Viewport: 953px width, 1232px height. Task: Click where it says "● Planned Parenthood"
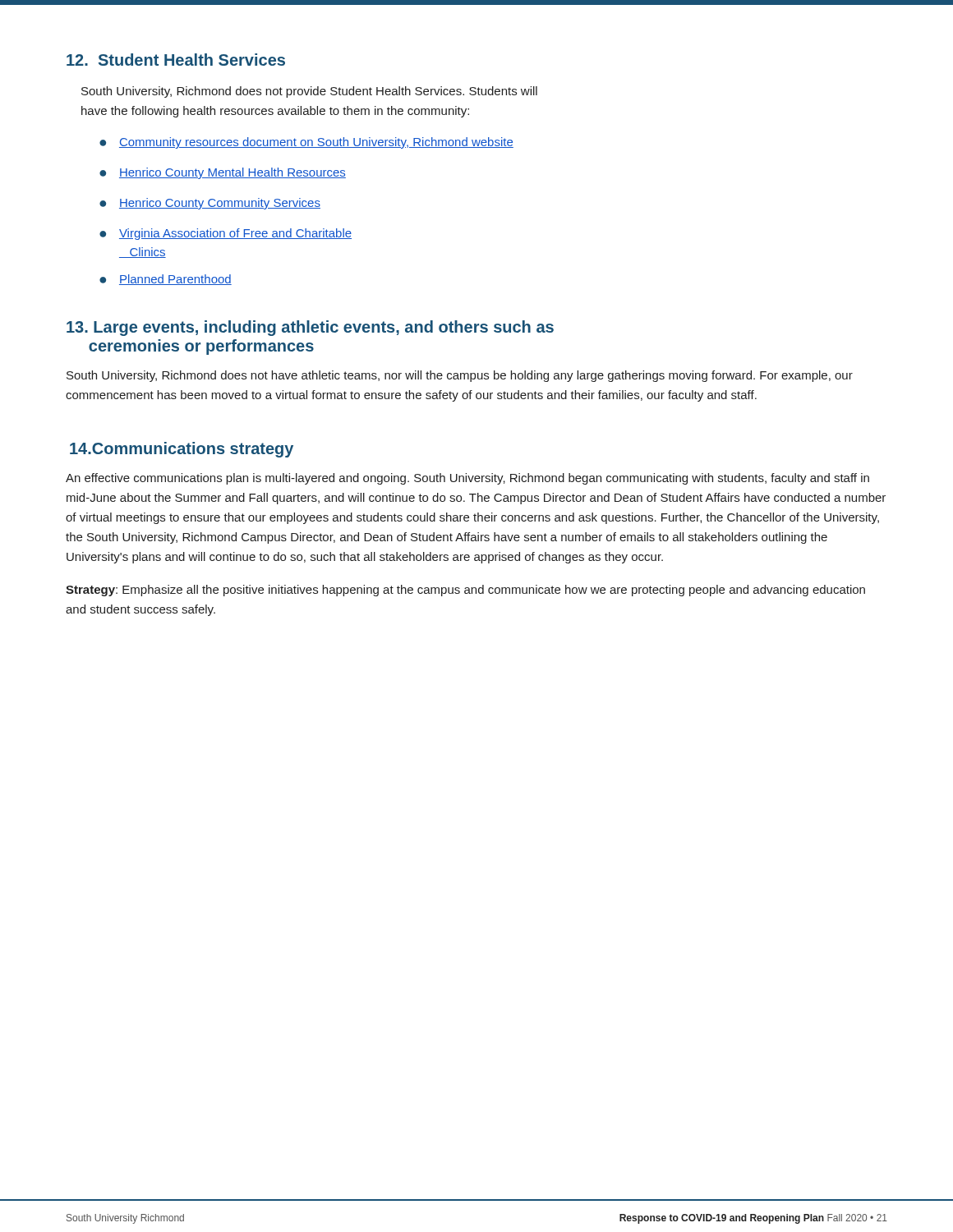165,281
